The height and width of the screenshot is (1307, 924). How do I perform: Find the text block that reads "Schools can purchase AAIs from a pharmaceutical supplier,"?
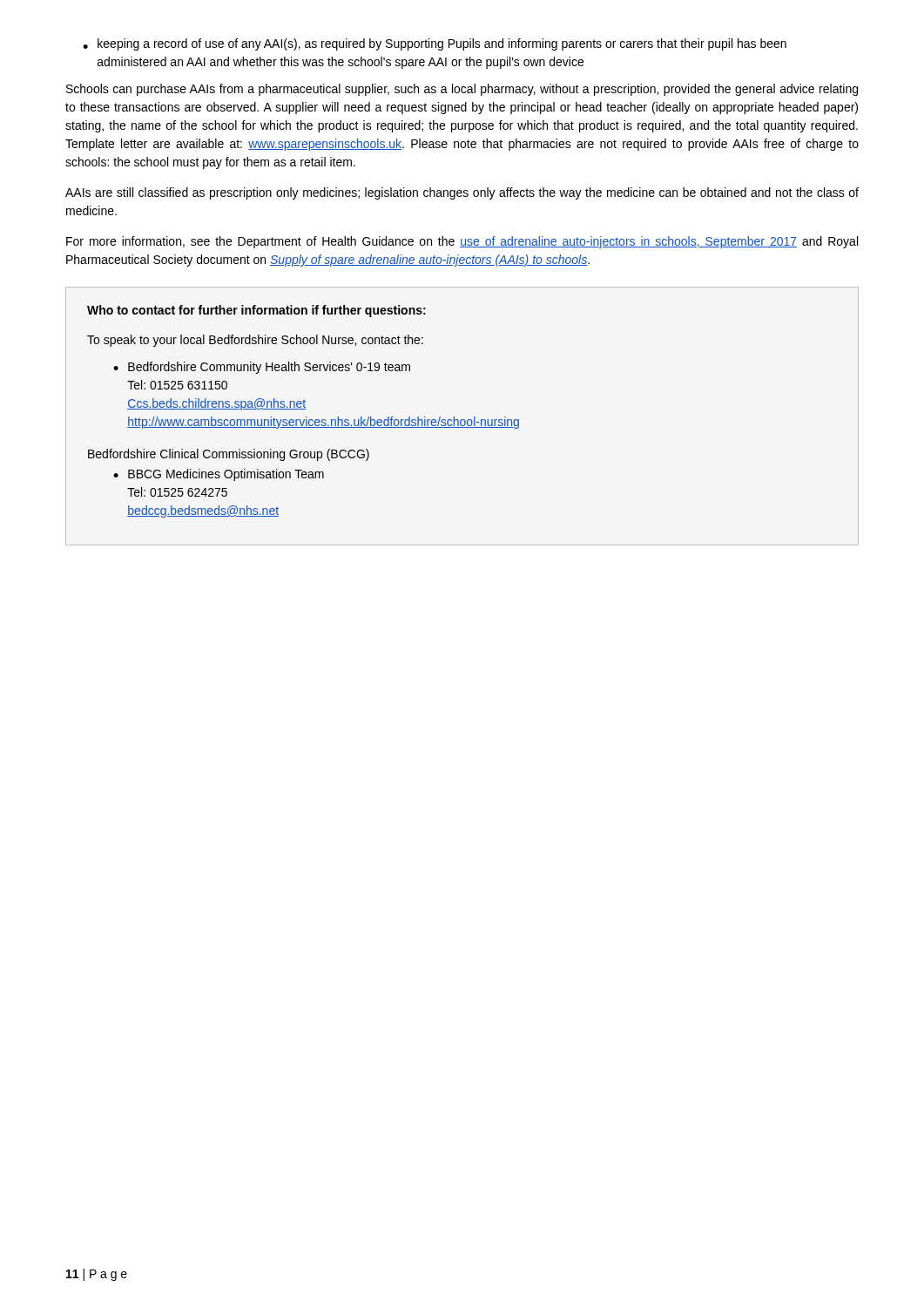(x=462, y=125)
